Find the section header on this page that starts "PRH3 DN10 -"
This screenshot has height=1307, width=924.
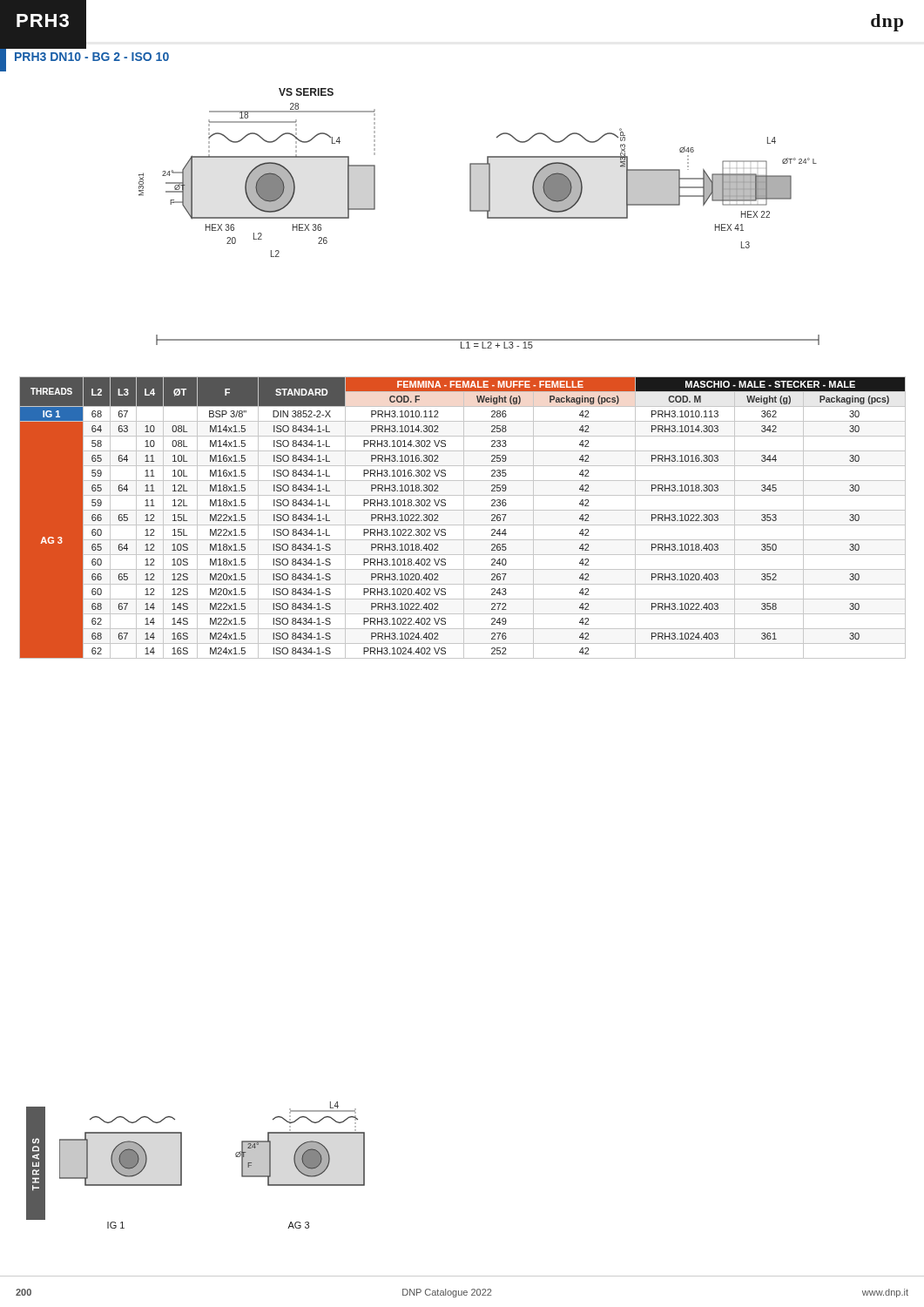point(92,57)
